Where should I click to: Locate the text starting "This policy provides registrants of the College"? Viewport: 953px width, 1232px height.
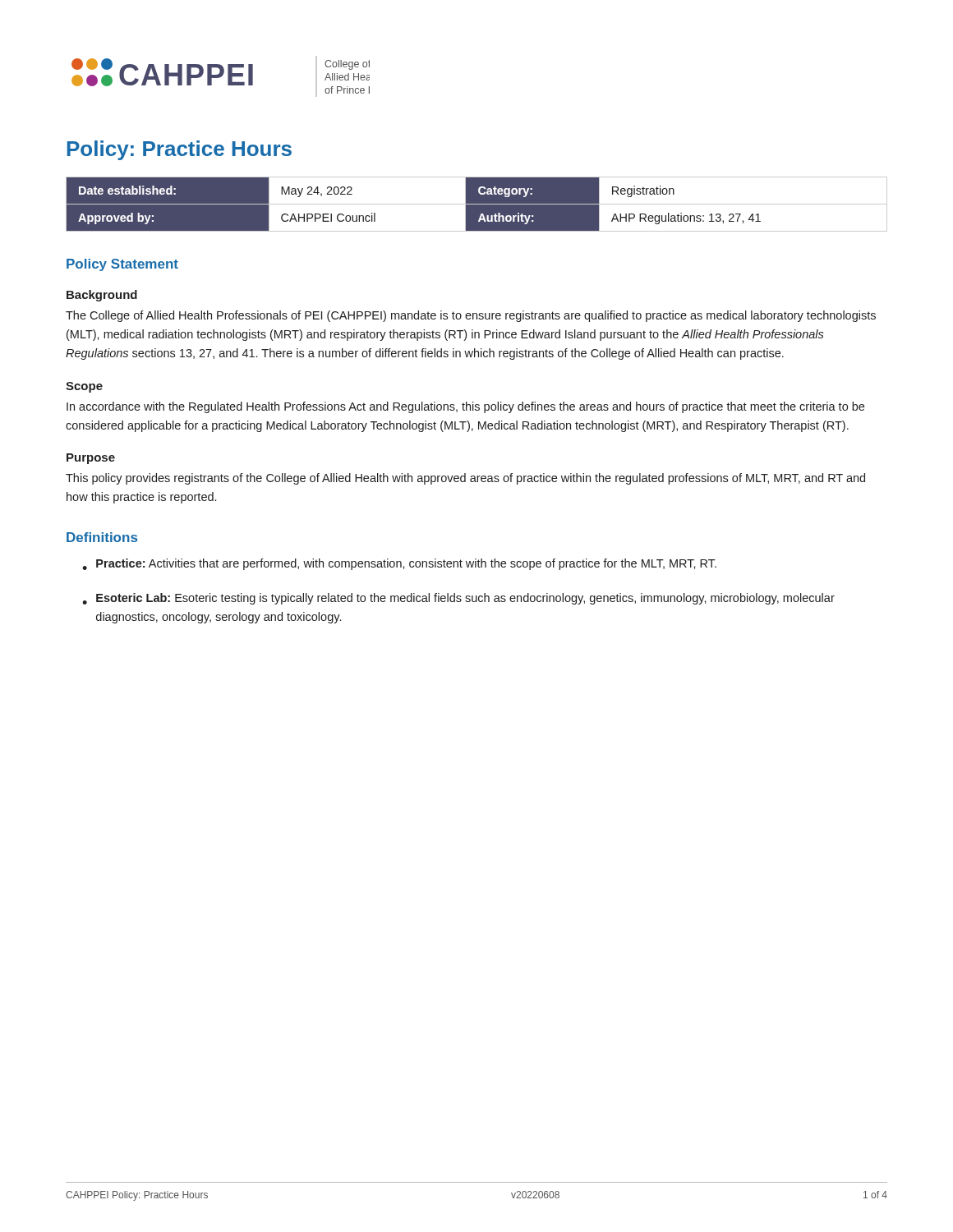point(466,488)
